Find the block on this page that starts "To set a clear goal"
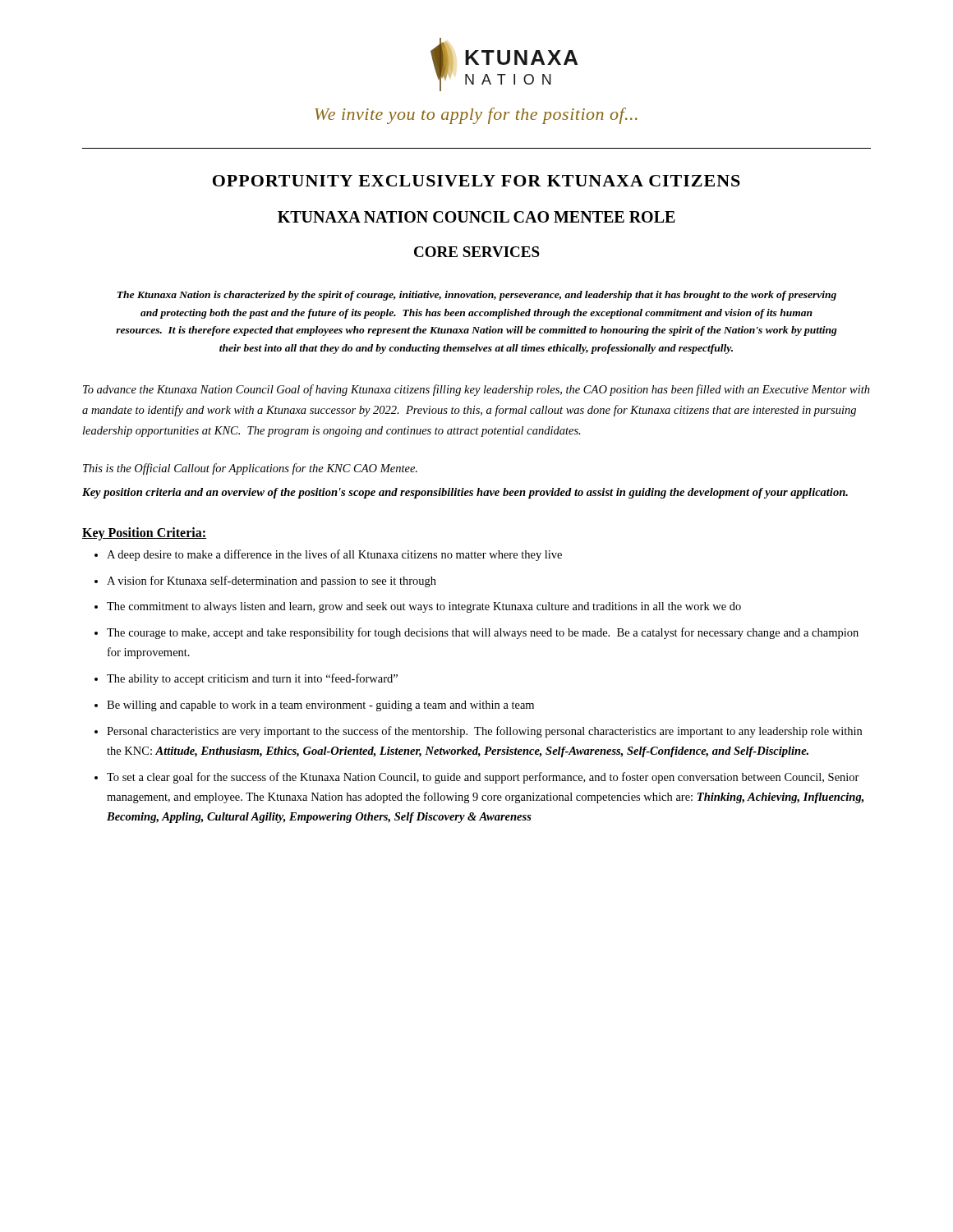953x1232 pixels. point(486,796)
